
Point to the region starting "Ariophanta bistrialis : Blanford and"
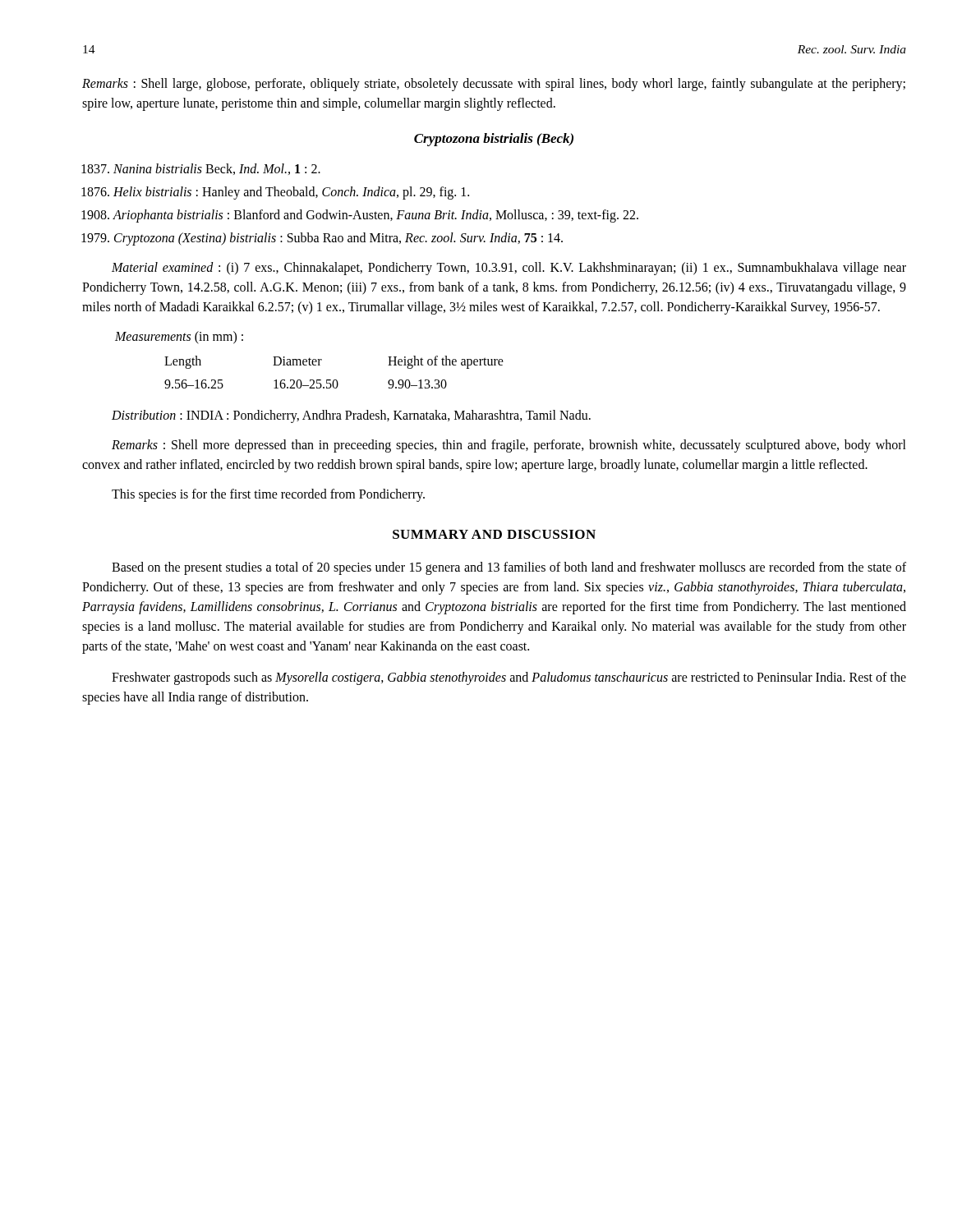pos(361,214)
